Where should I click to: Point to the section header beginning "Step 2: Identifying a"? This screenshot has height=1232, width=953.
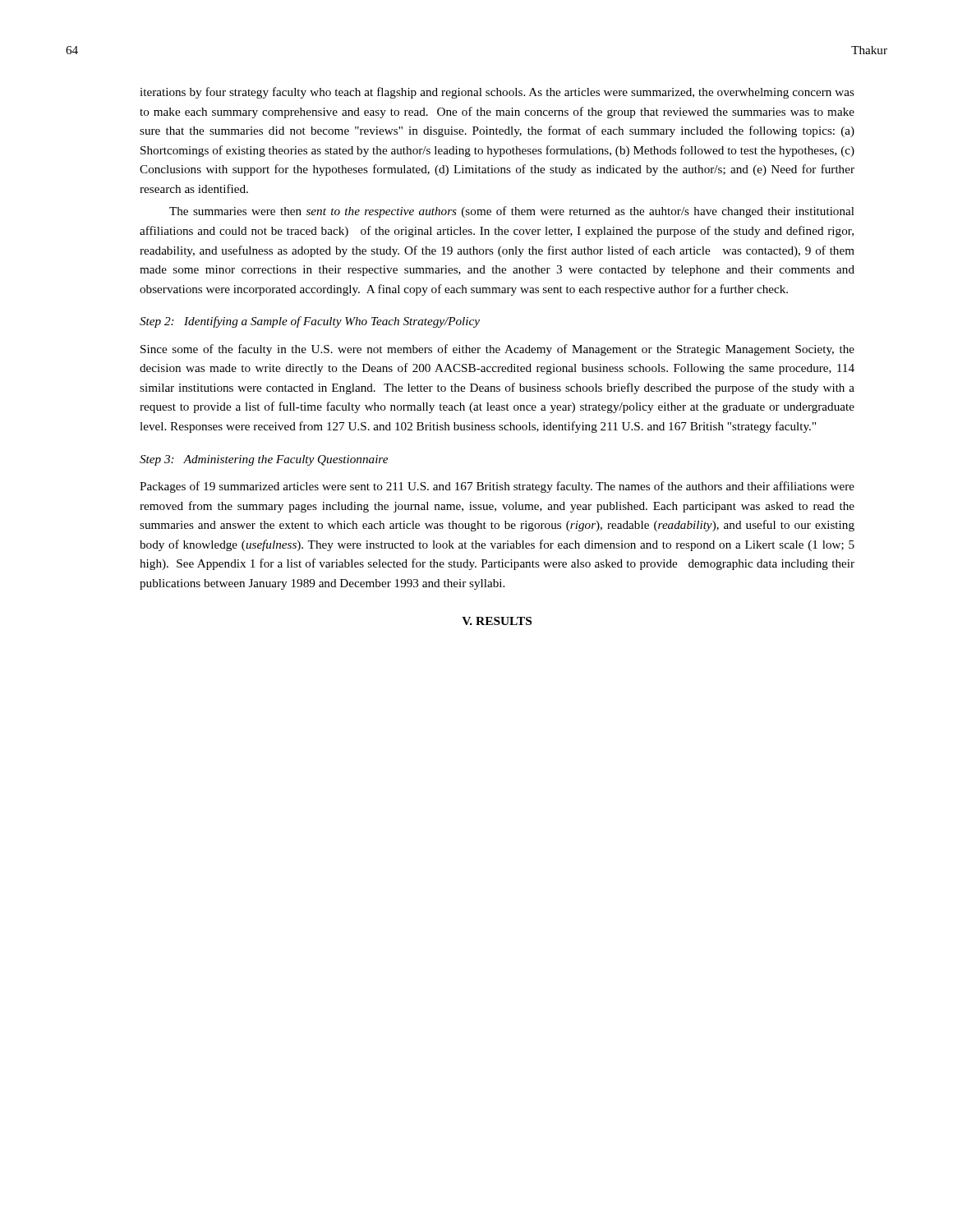click(x=310, y=321)
